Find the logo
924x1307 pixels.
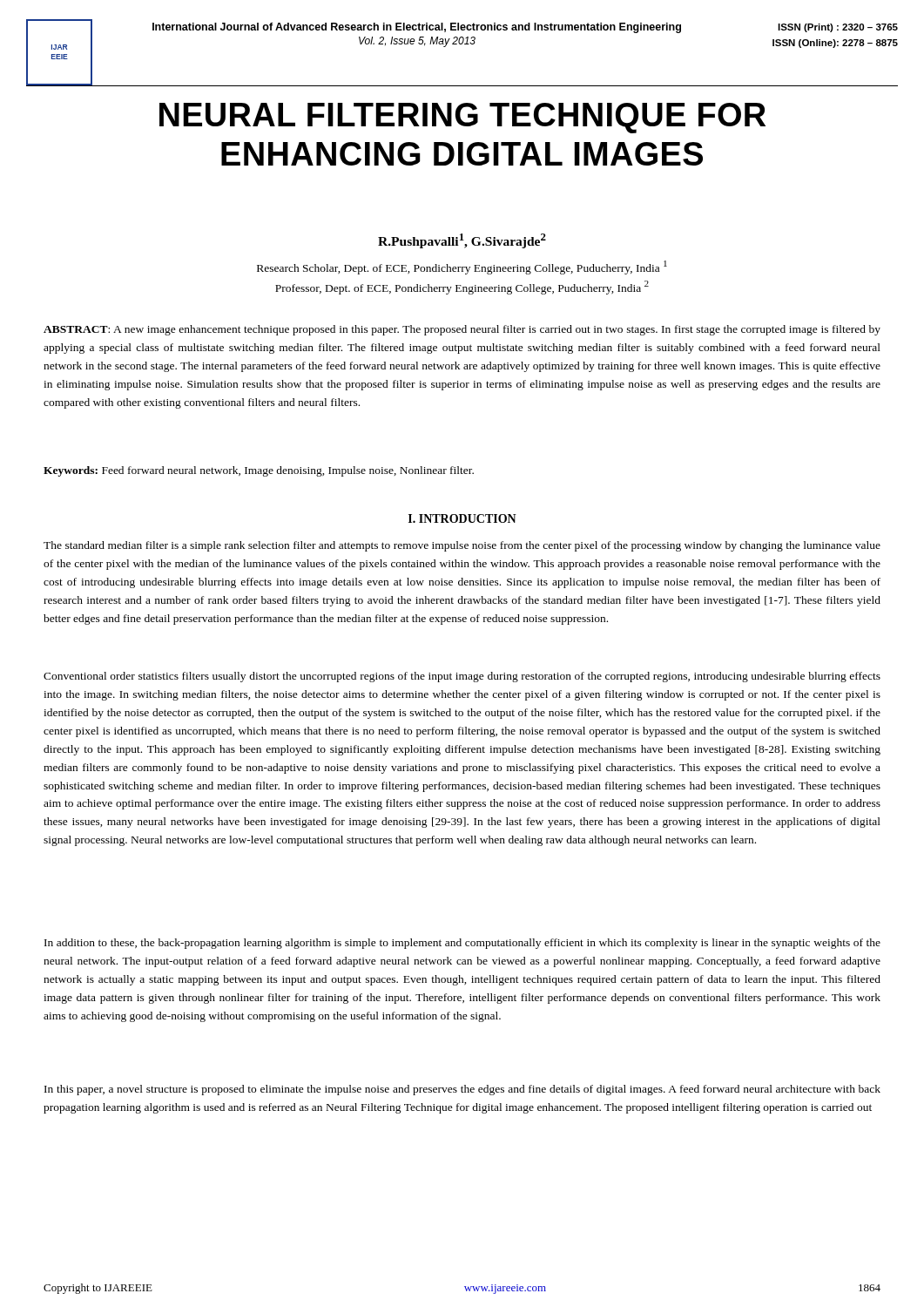tap(59, 52)
